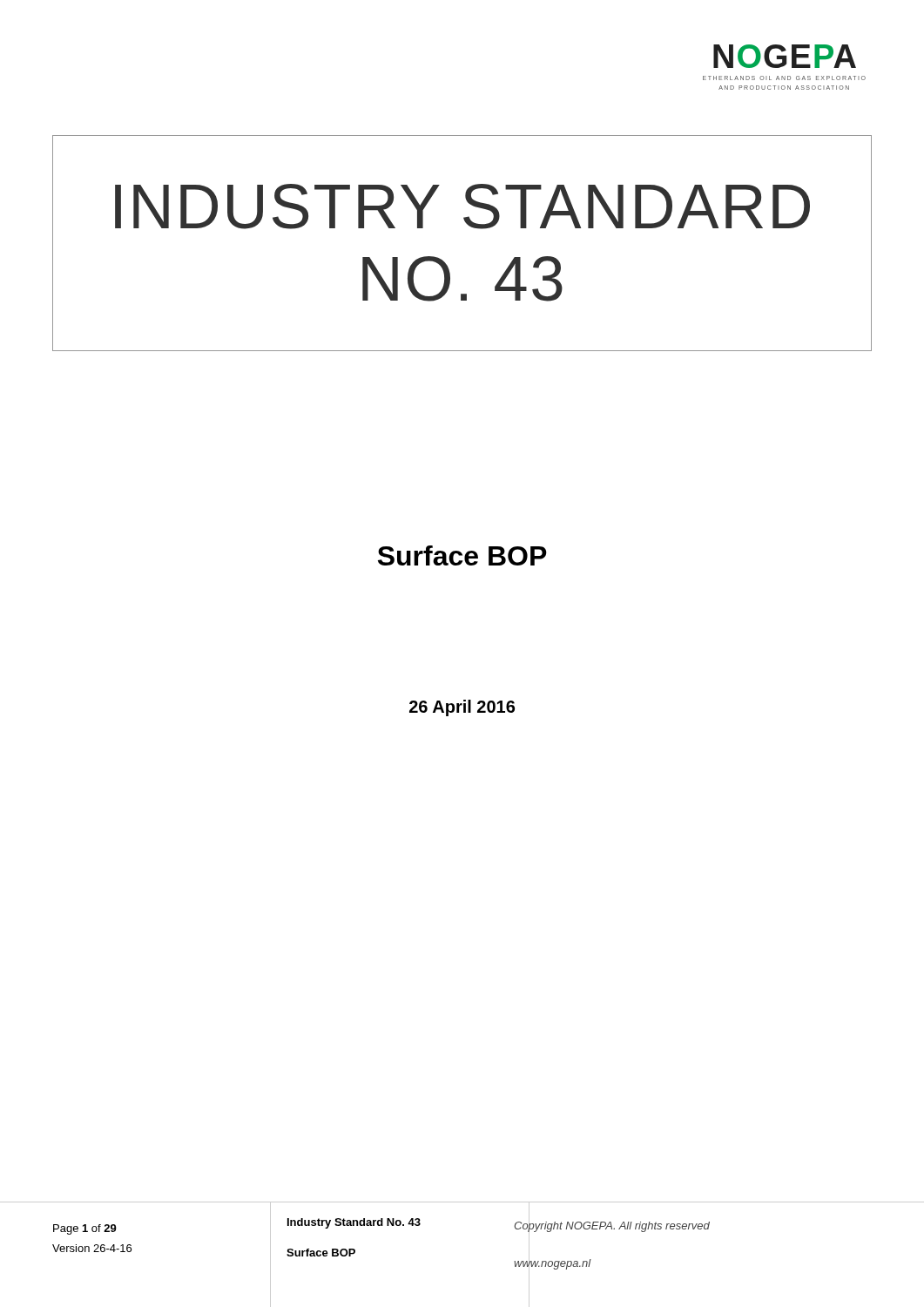Find the text with the text "26 April 2016"
Viewport: 924px width, 1307px height.
462,707
